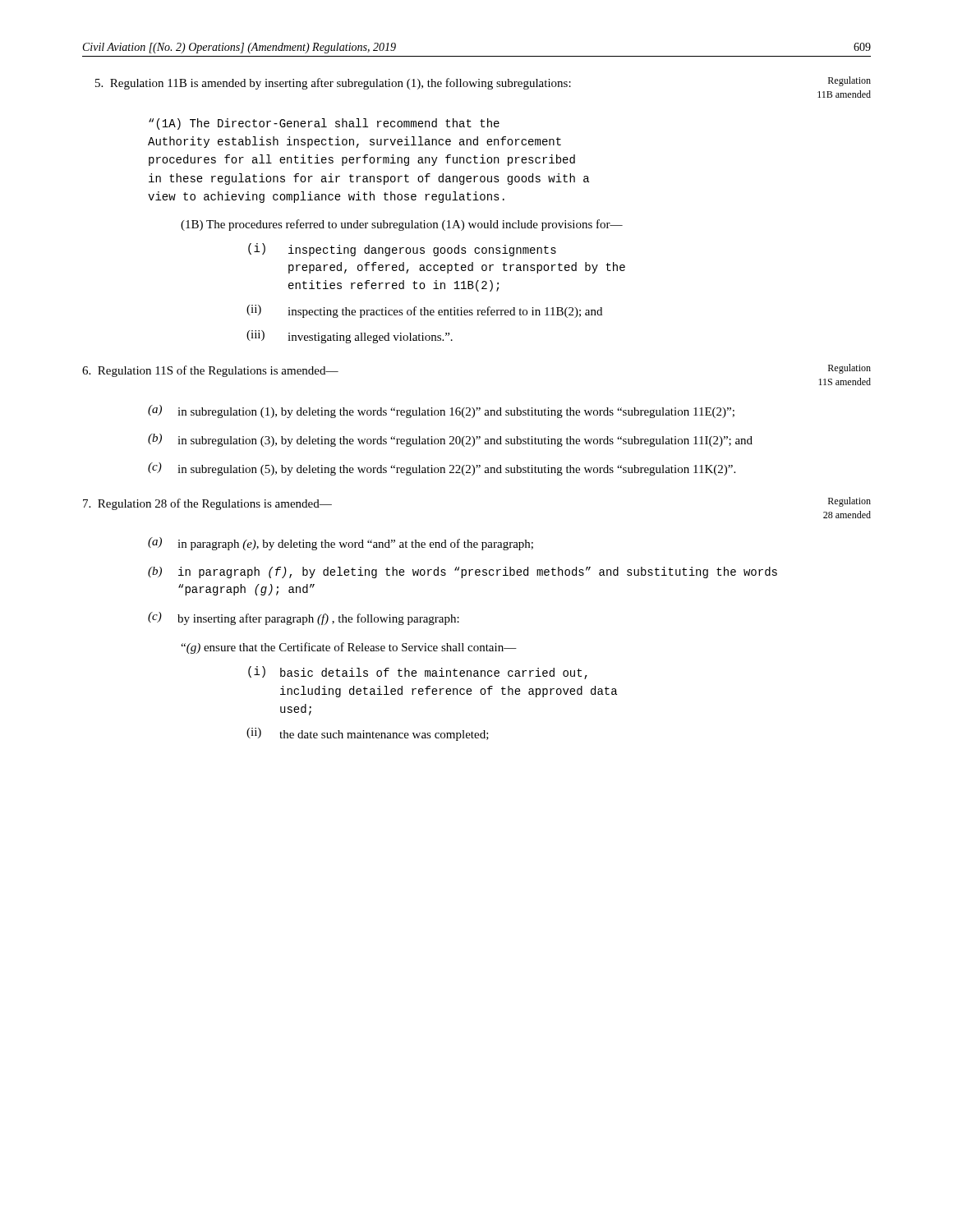The height and width of the screenshot is (1232, 953).
Task: Find the region starting "(i) inspecting dangerous goods consignments prepared, offered,"
Action: [436, 269]
